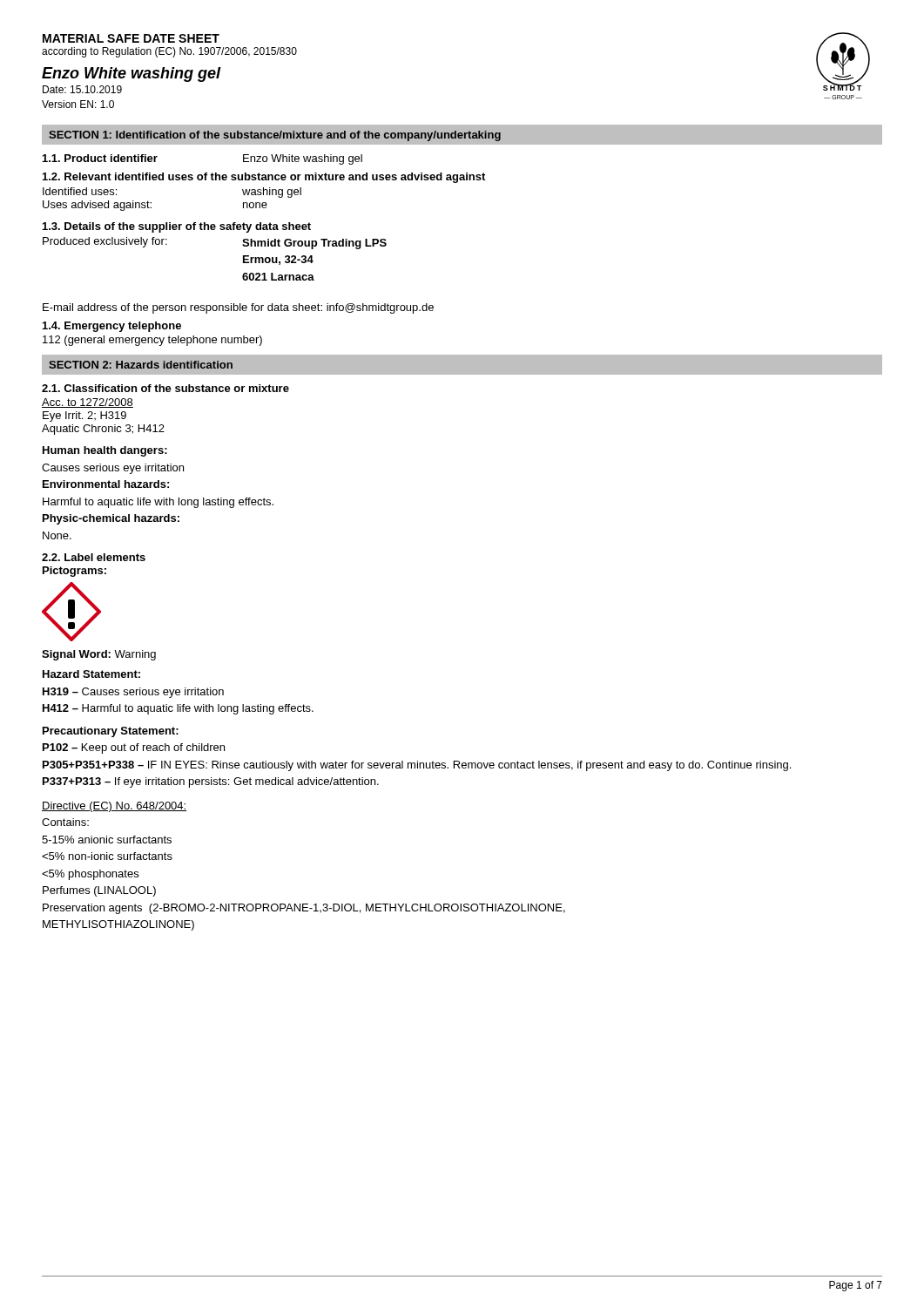Image resolution: width=924 pixels, height=1307 pixels.
Task: Locate the region starting "Date: 15.10.2019 Version EN: 1.0"
Action: [x=82, y=97]
